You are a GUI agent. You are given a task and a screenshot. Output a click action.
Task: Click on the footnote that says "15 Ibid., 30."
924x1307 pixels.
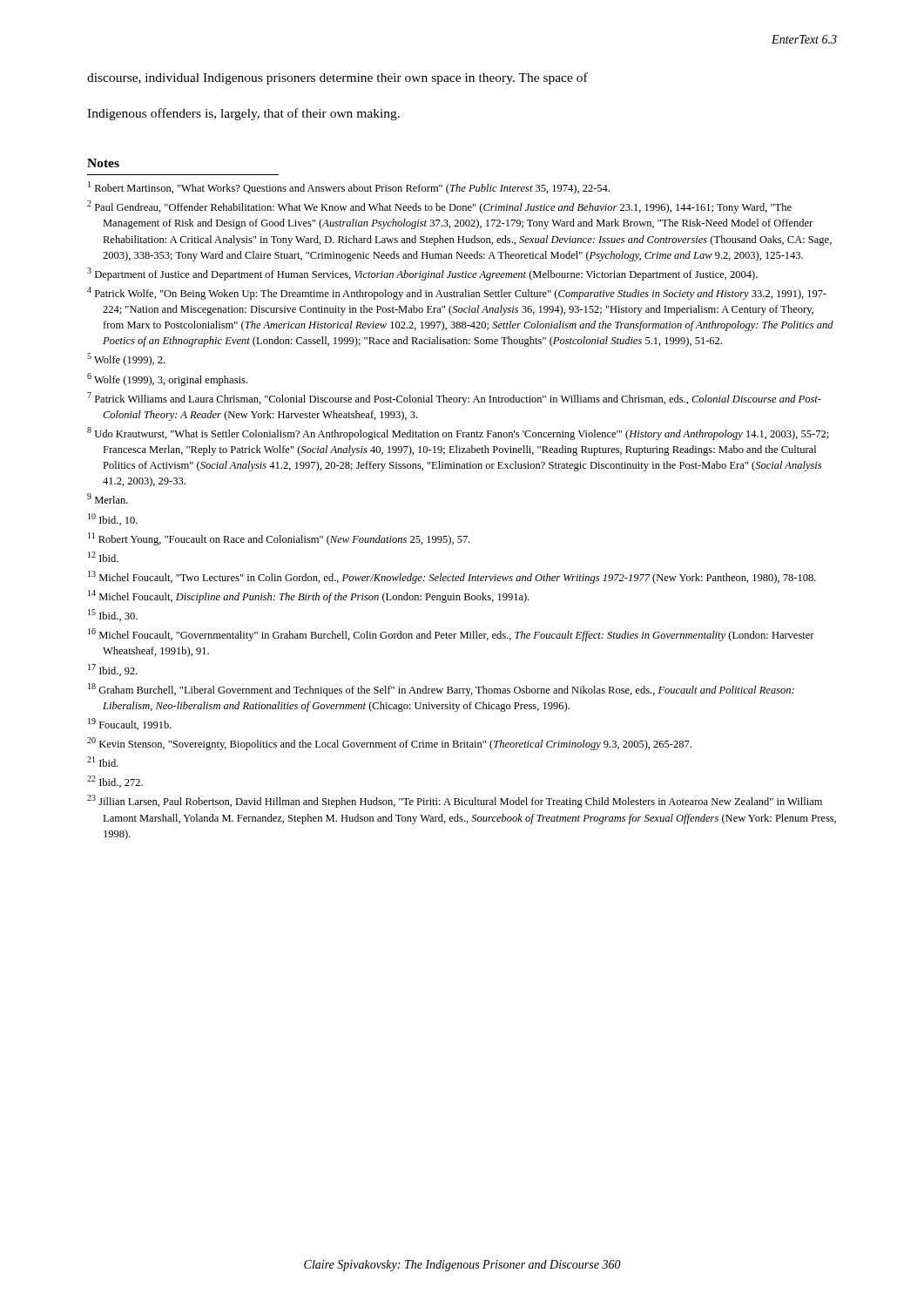pyautogui.click(x=112, y=615)
